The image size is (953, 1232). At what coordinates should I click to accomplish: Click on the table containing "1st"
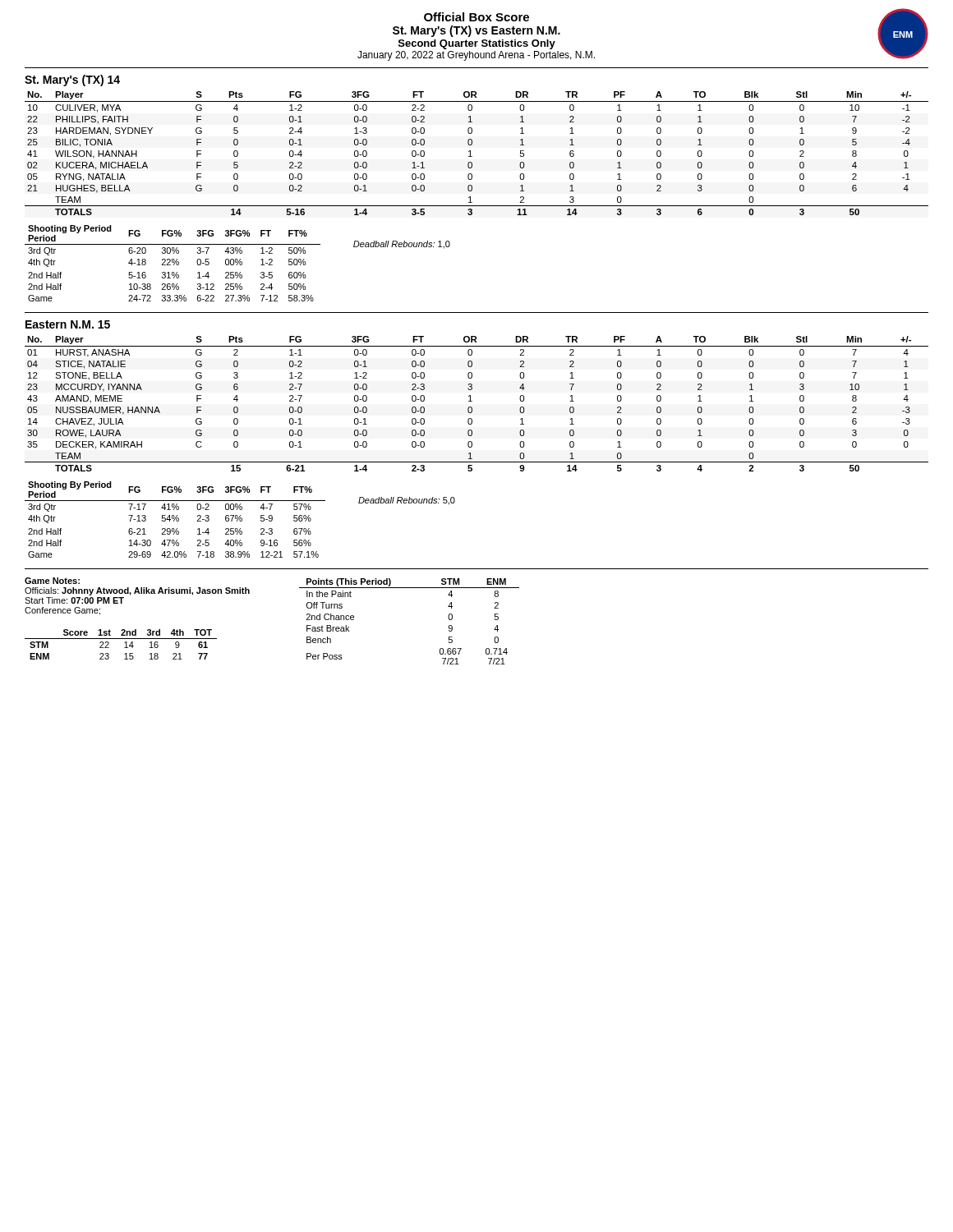137,644
